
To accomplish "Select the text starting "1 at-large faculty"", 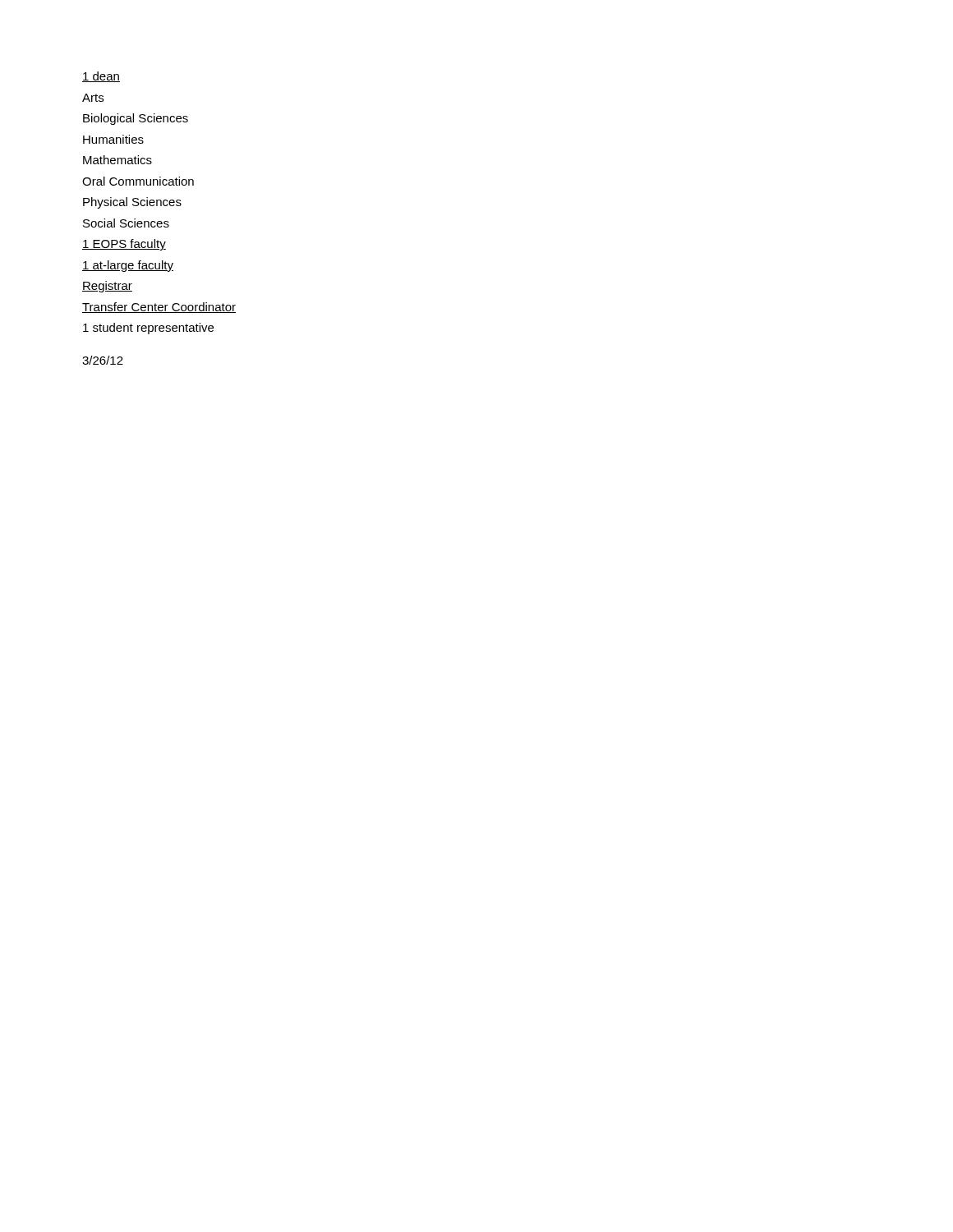I will [128, 264].
